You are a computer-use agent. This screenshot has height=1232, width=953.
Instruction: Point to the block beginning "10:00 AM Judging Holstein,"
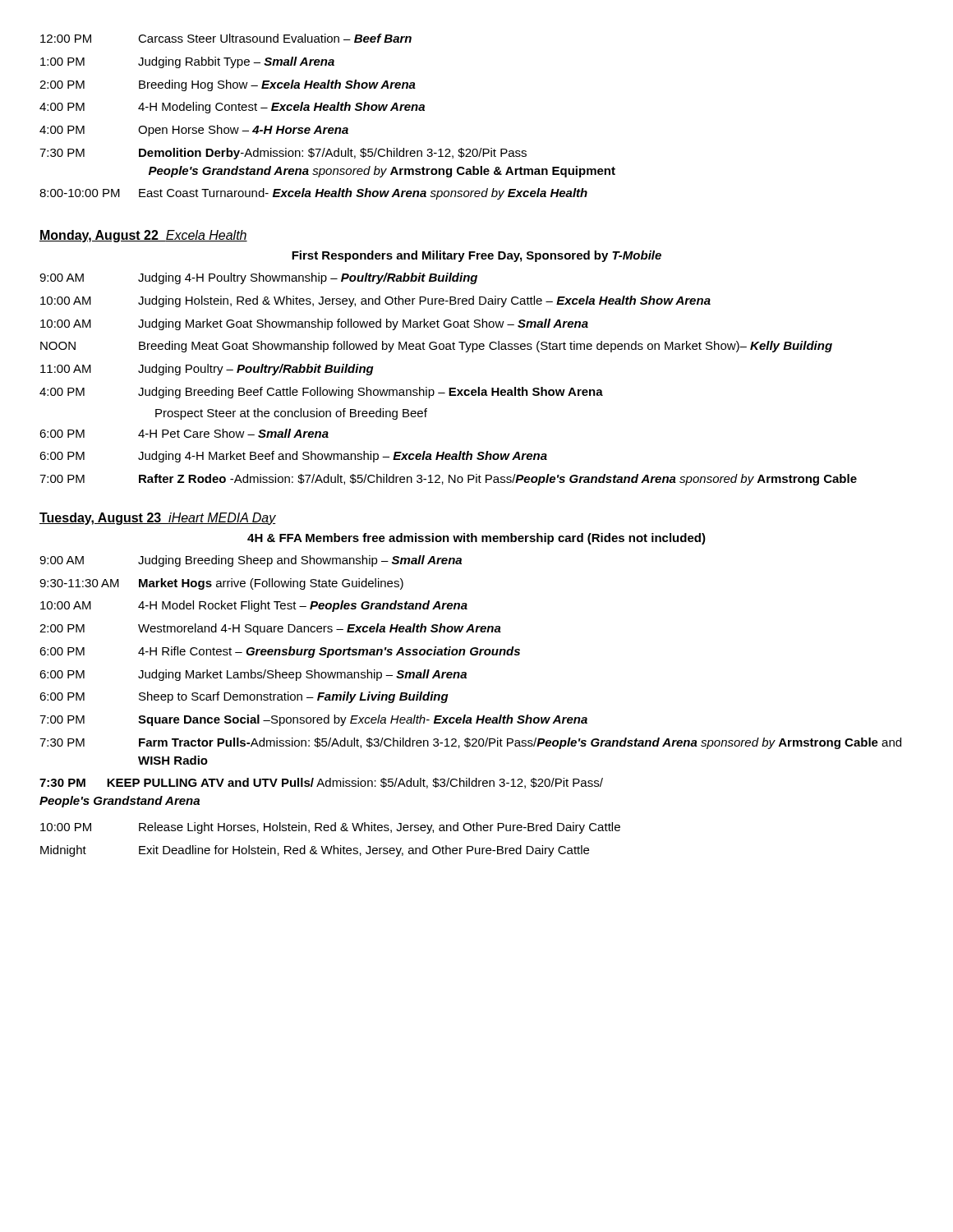pyautogui.click(x=476, y=300)
